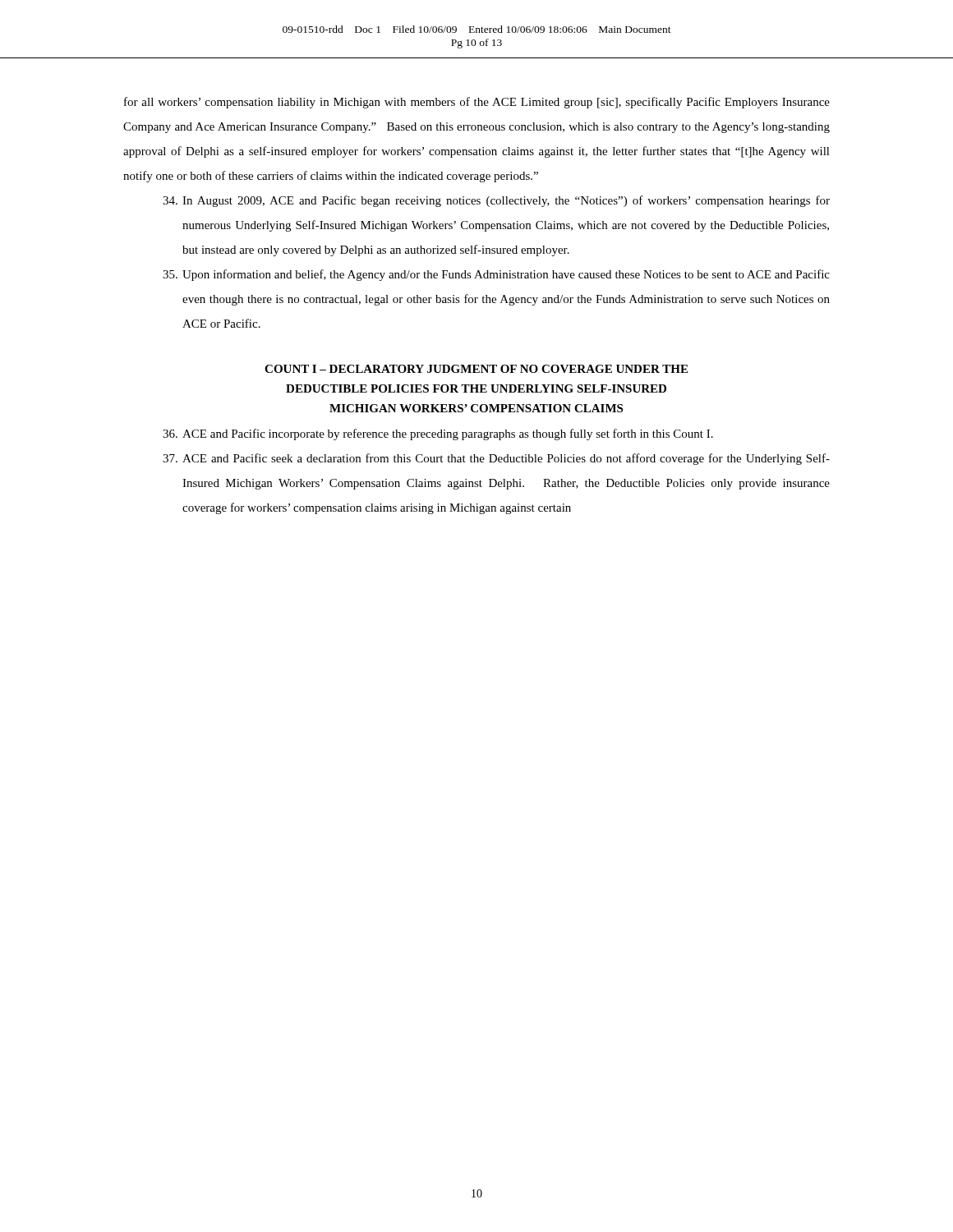Find the block on this page that starts "for all workers’ compensation"

[x=476, y=139]
